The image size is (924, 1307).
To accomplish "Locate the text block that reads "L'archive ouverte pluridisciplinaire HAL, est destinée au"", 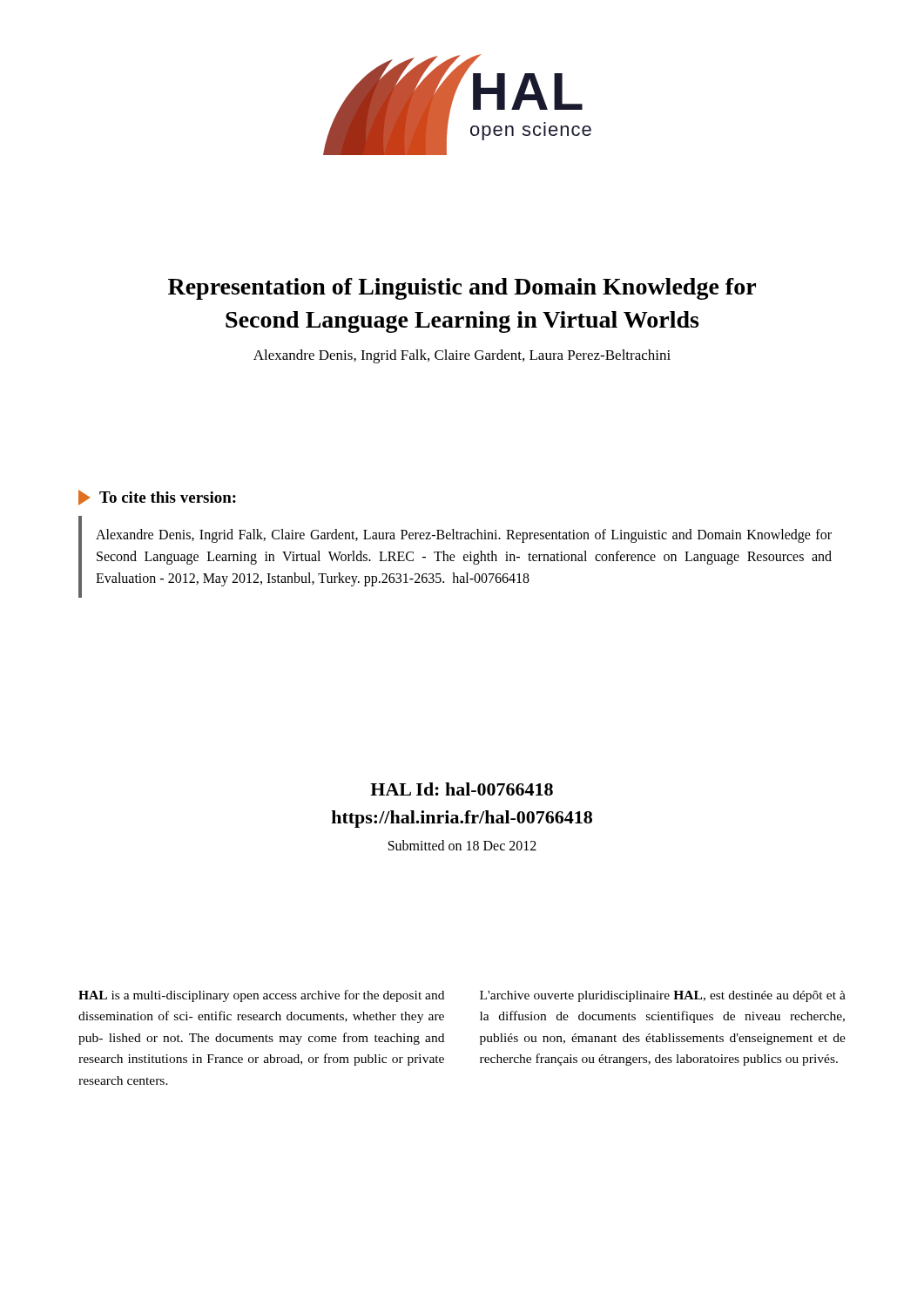I will tap(663, 1027).
